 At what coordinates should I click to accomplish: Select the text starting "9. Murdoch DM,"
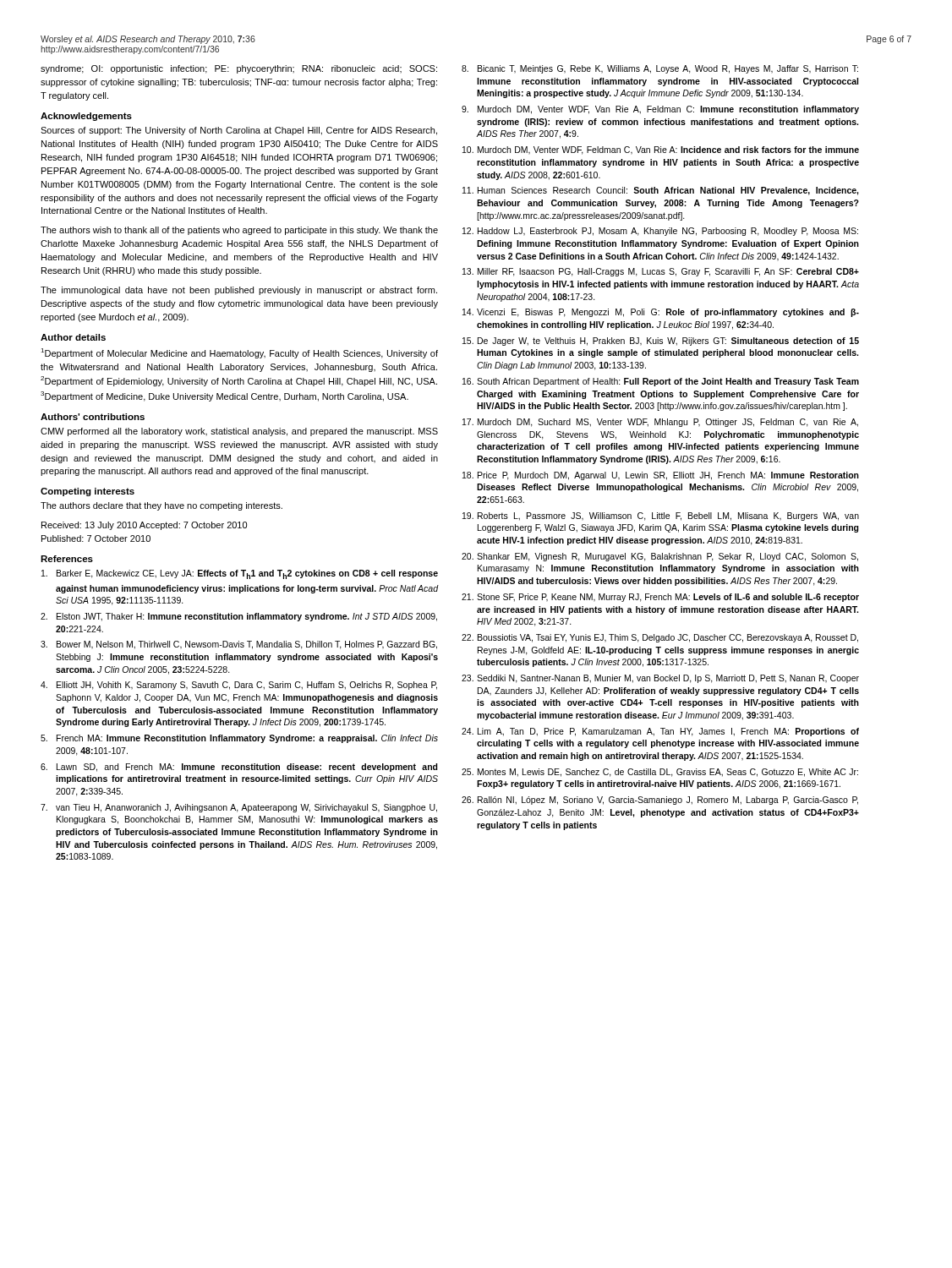click(660, 122)
